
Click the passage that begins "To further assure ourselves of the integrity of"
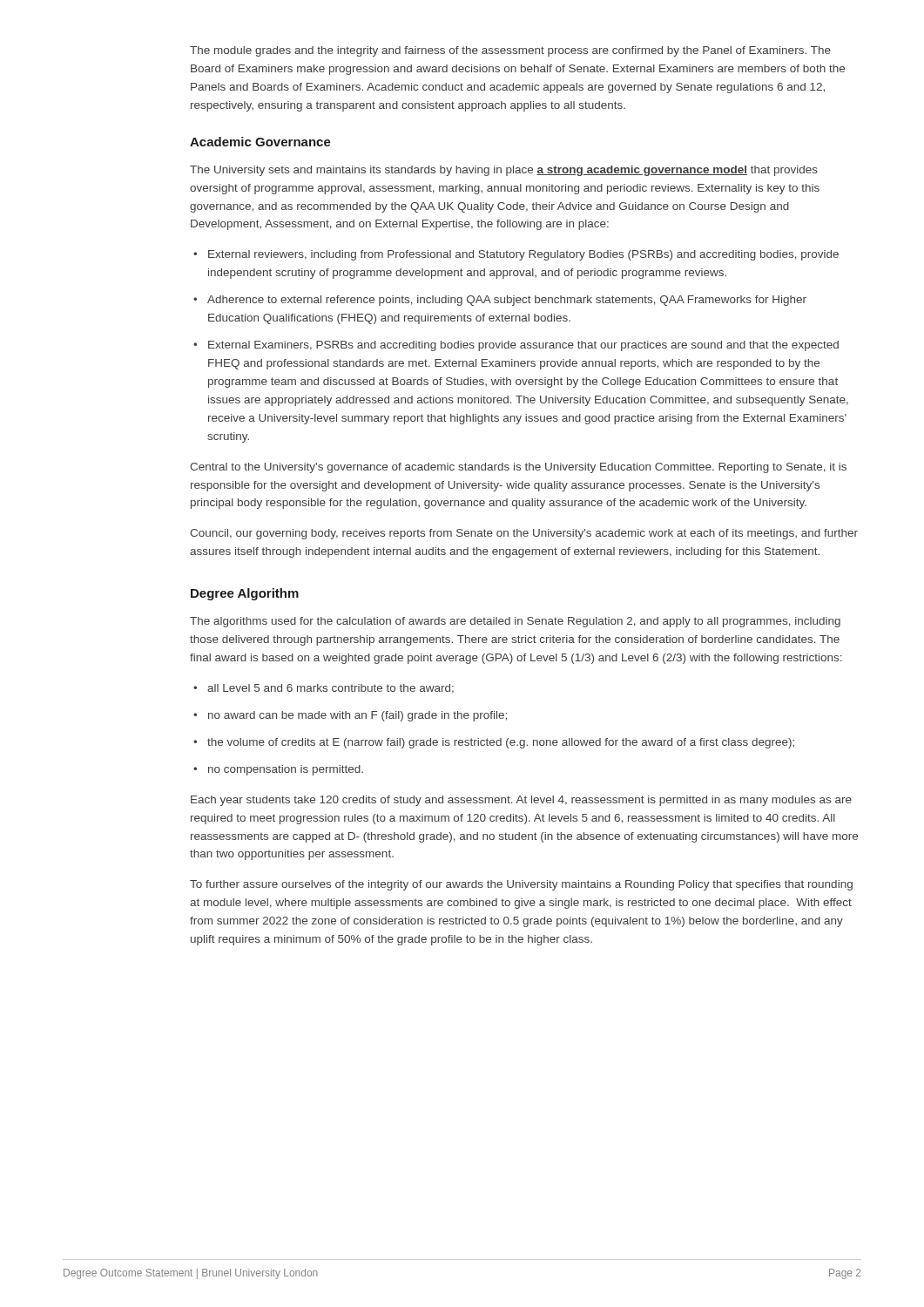click(522, 912)
